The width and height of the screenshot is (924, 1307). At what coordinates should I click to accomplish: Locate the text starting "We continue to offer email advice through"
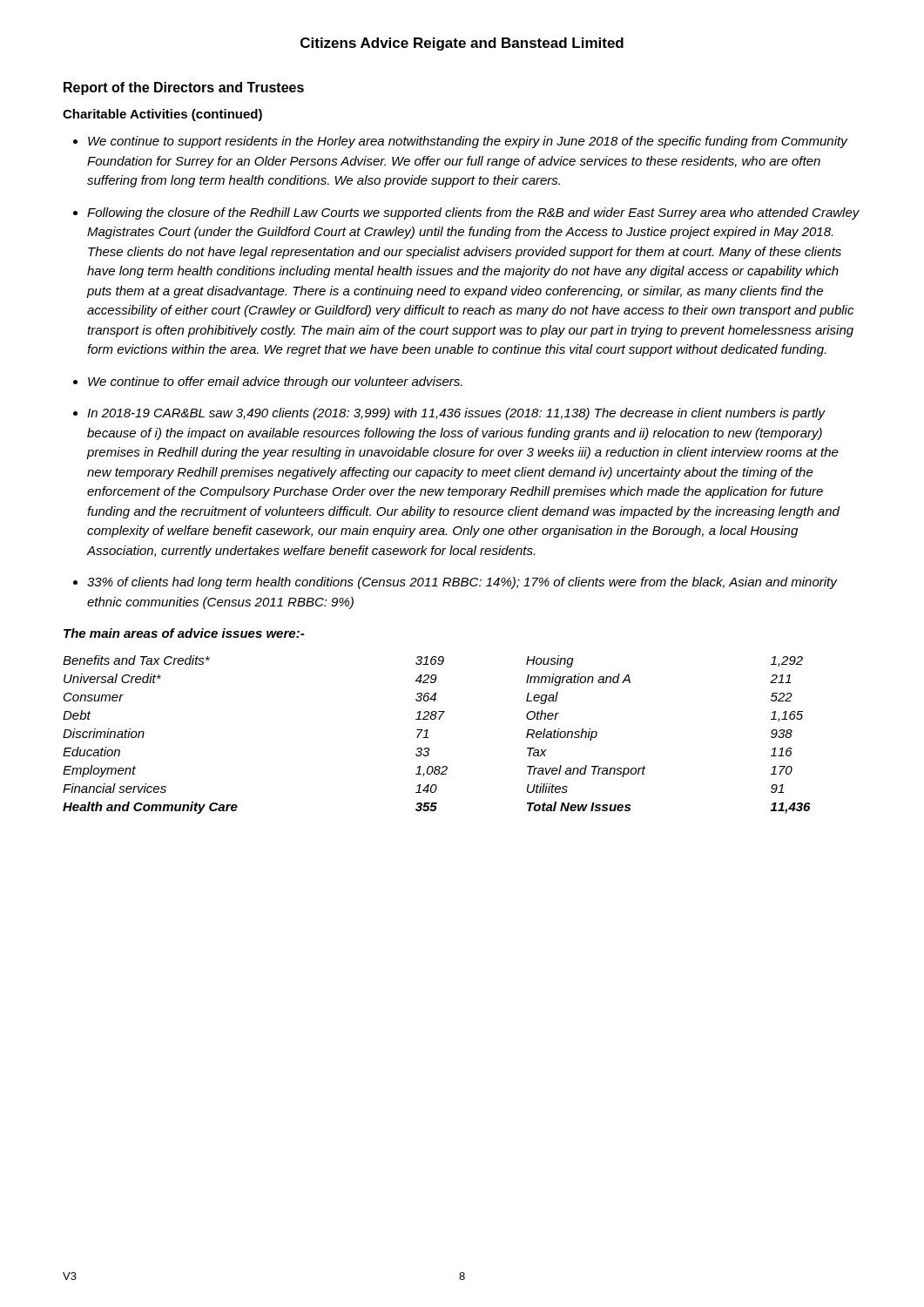[275, 381]
